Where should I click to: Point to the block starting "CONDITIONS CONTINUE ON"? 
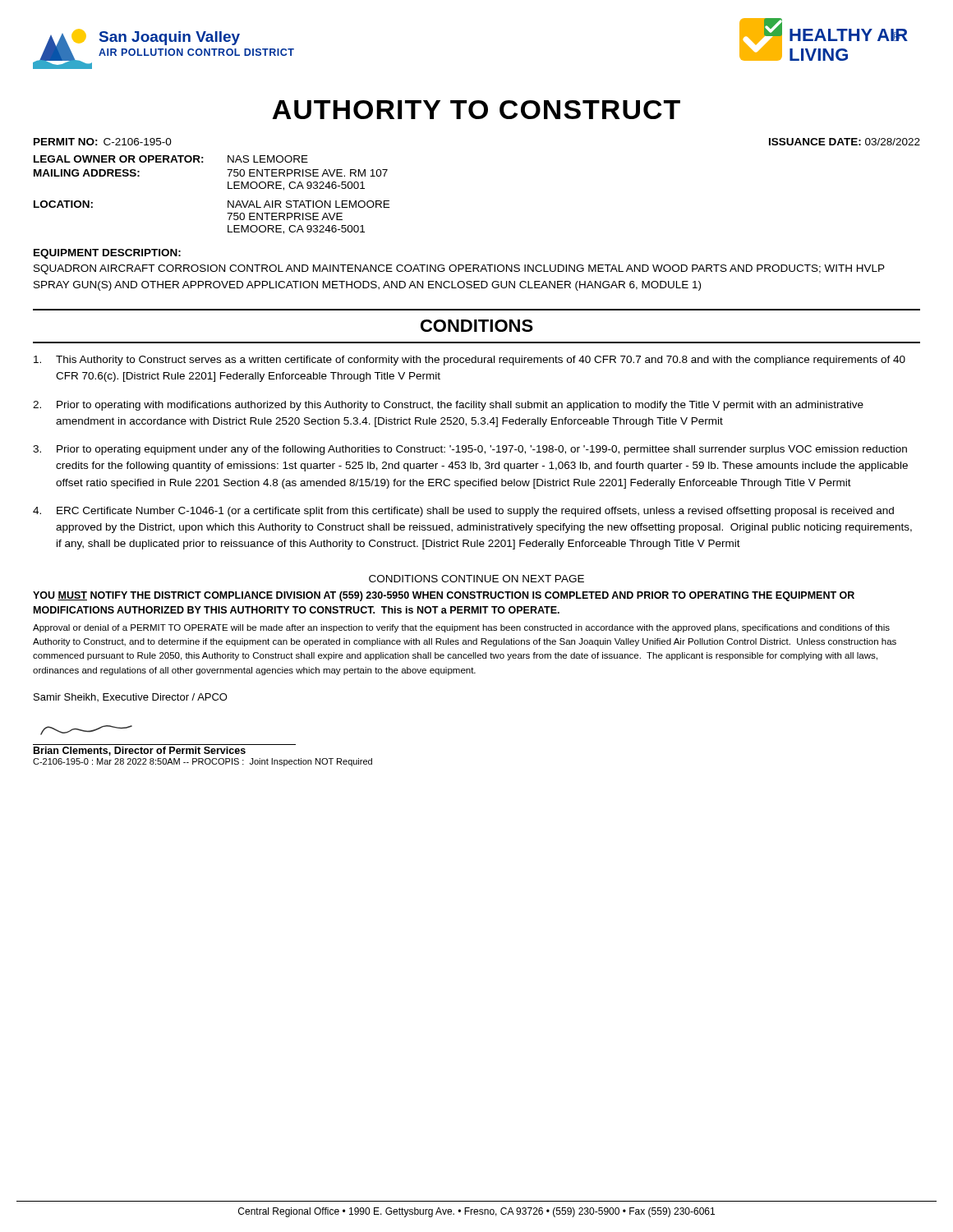(476, 578)
